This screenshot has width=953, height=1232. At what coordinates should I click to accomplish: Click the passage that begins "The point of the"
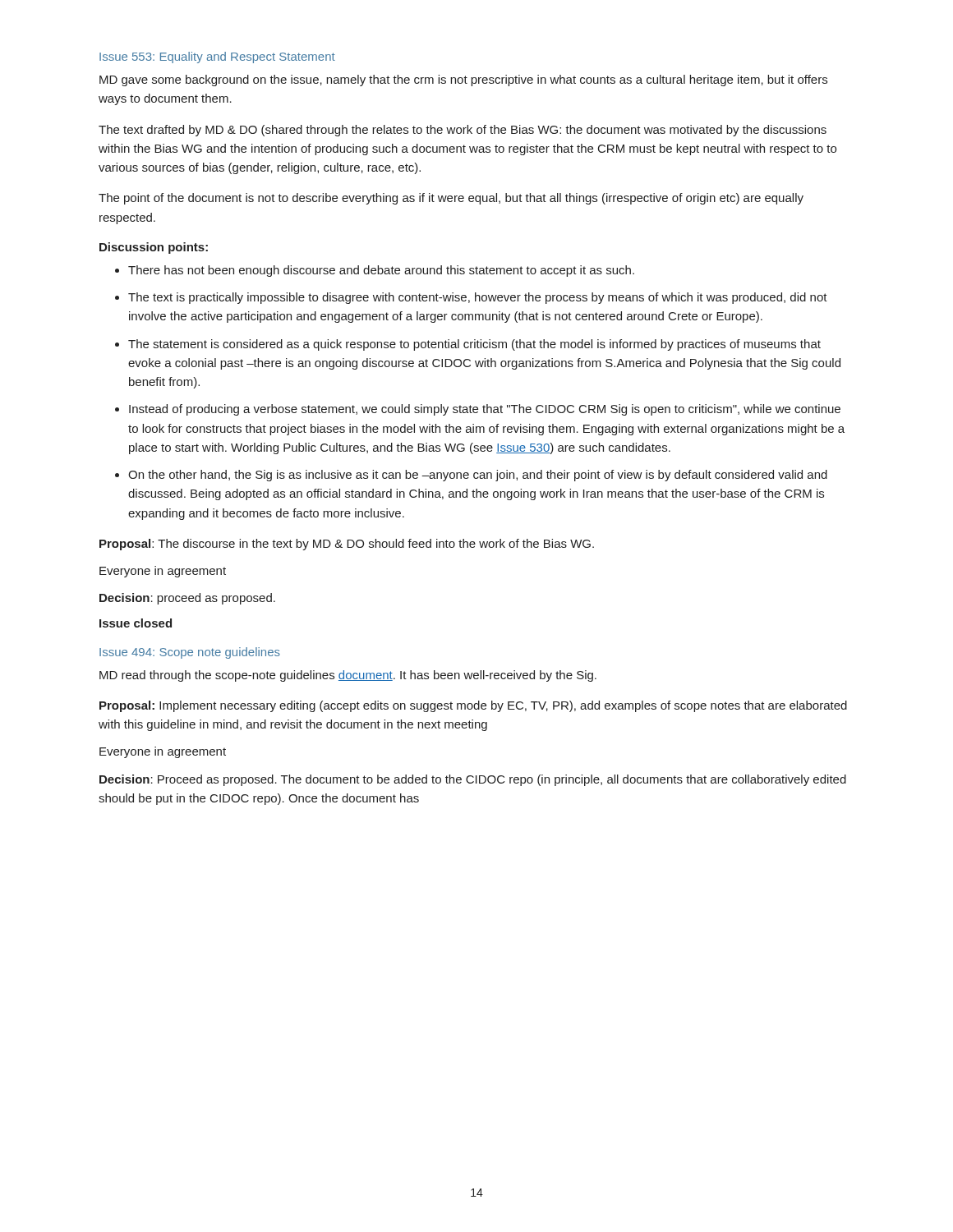pyautogui.click(x=451, y=207)
